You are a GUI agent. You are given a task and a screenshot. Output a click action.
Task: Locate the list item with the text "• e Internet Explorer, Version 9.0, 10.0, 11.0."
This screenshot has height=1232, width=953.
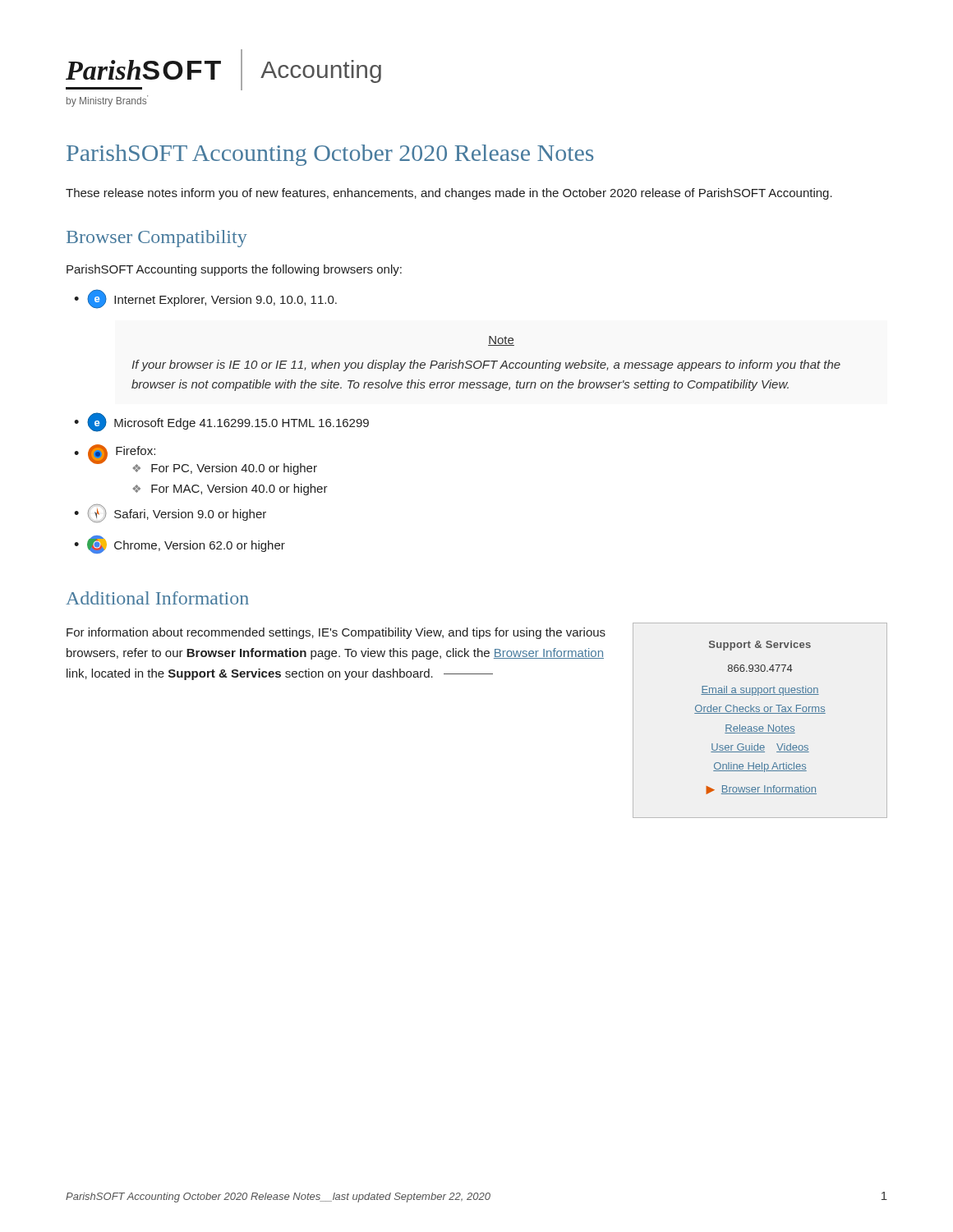(206, 299)
